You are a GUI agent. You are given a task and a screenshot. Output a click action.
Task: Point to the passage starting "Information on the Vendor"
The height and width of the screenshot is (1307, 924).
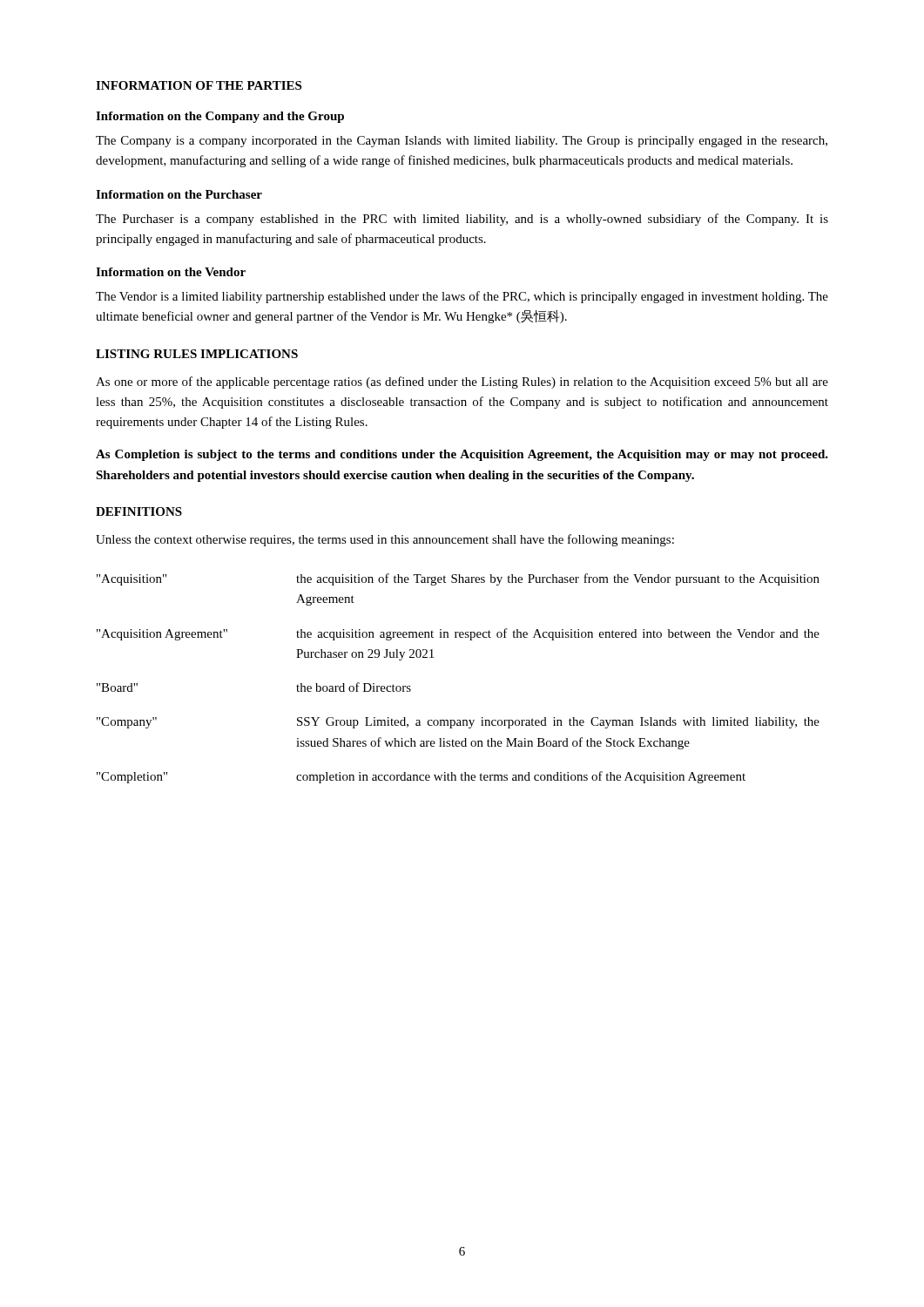pos(171,272)
